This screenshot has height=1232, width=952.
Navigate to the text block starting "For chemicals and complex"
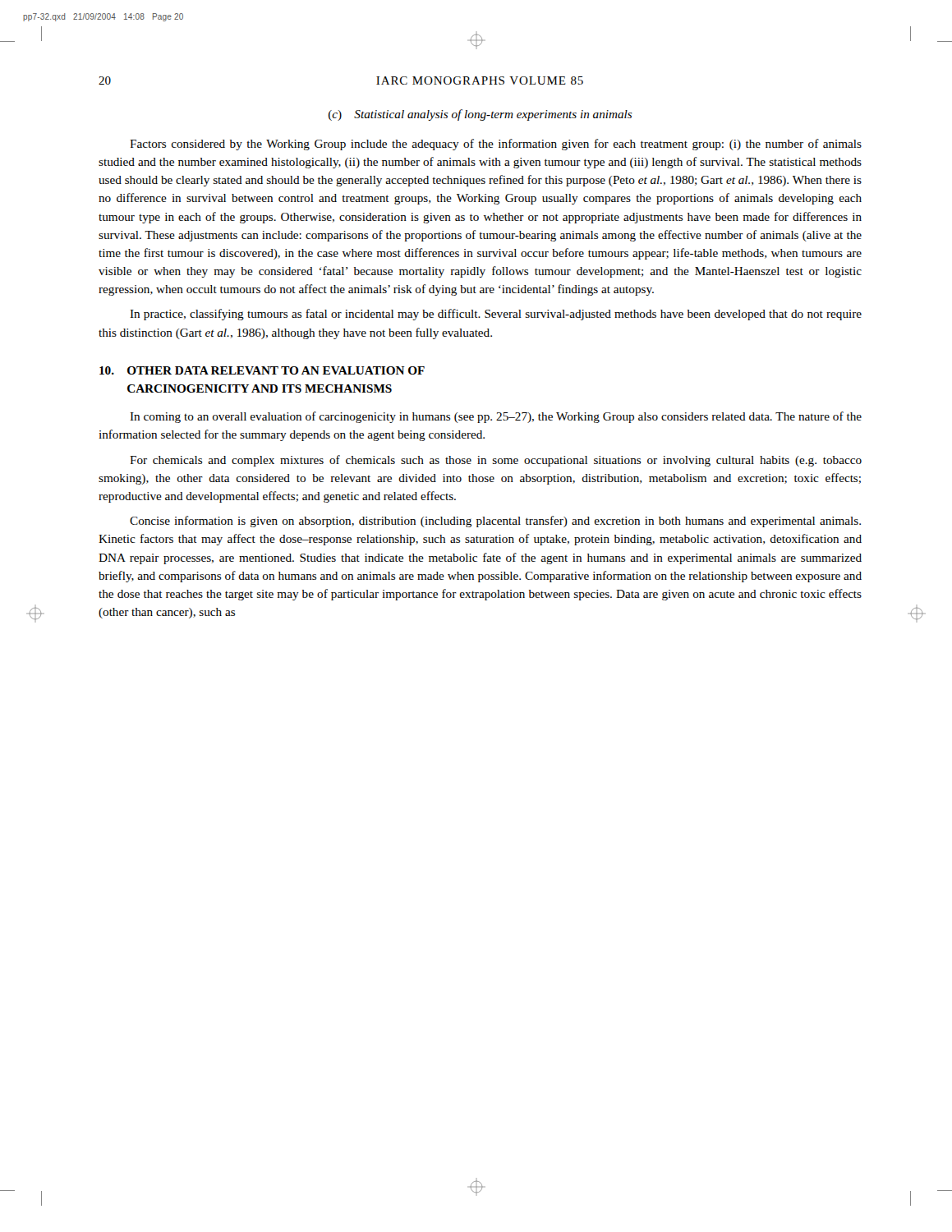point(480,478)
